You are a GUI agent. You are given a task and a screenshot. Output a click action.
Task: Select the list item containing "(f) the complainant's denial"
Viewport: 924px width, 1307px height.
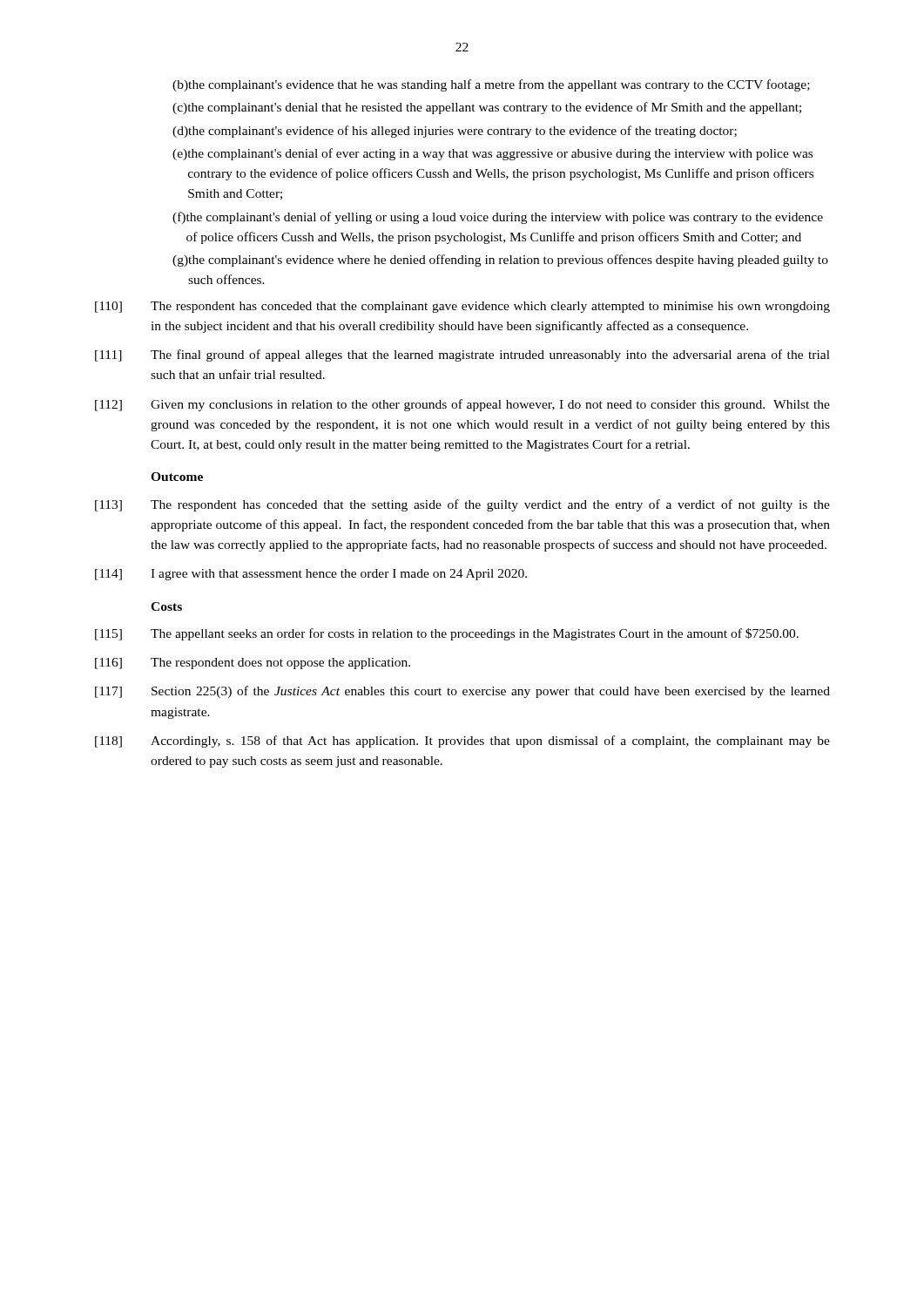click(x=462, y=226)
